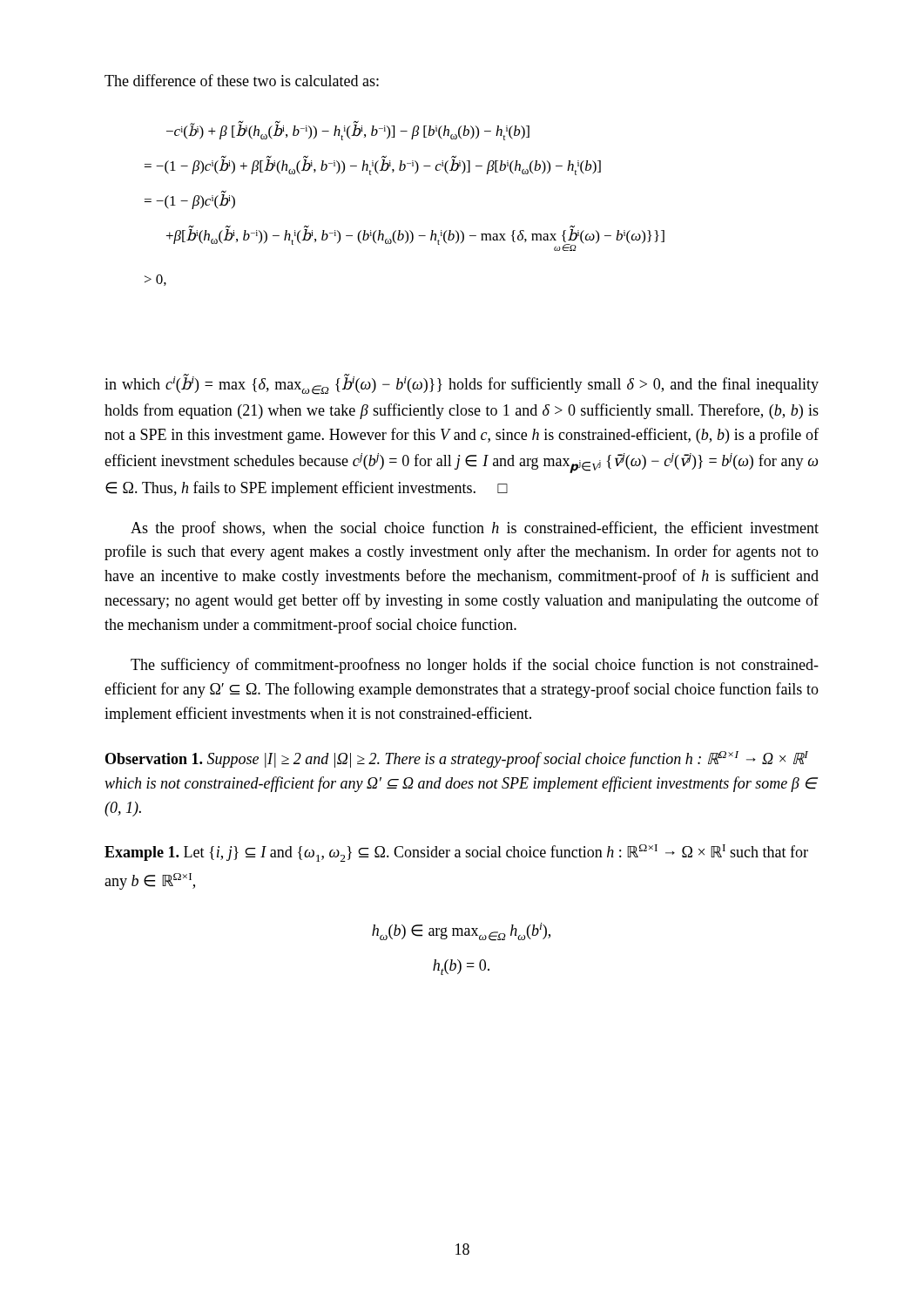Point to the block beginning "Example 1. Let {i, j}"
Screen dimensions: 1307x924
pyautogui.click(x=456, y=865)
